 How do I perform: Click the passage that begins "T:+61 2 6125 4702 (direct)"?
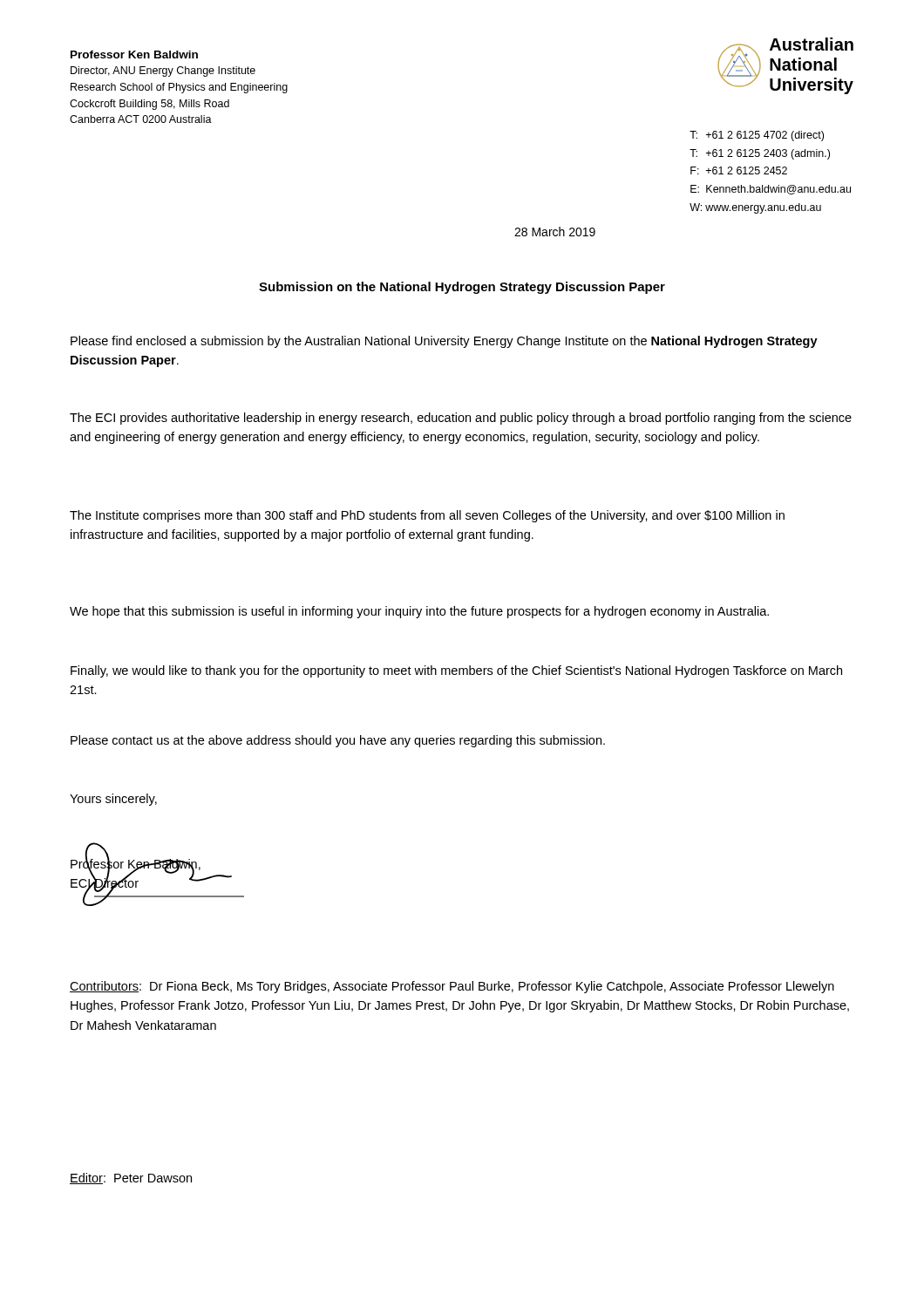772,171
